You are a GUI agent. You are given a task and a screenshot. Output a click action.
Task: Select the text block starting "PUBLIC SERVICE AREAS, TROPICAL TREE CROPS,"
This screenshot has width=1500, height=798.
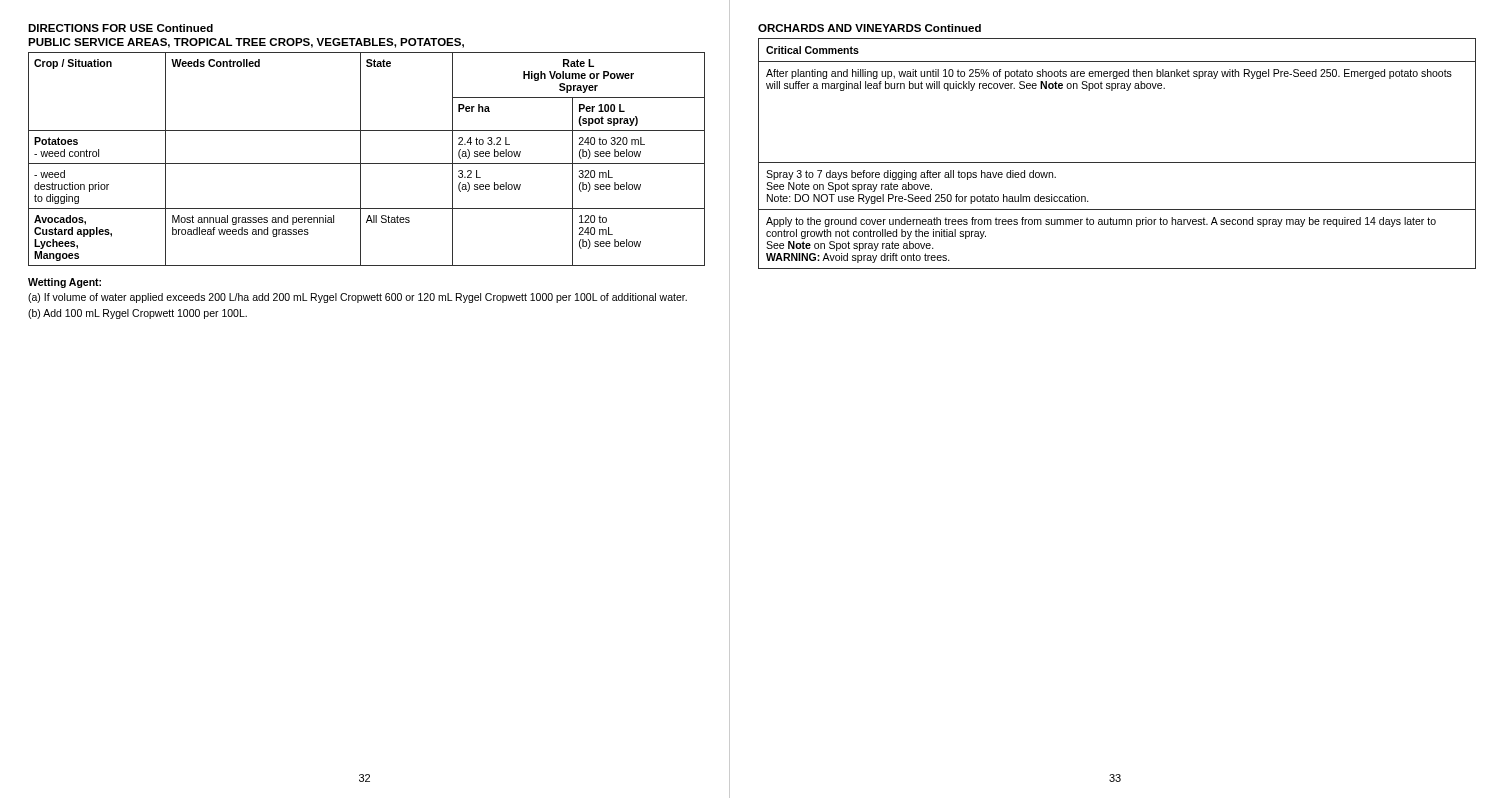(246, 42)
